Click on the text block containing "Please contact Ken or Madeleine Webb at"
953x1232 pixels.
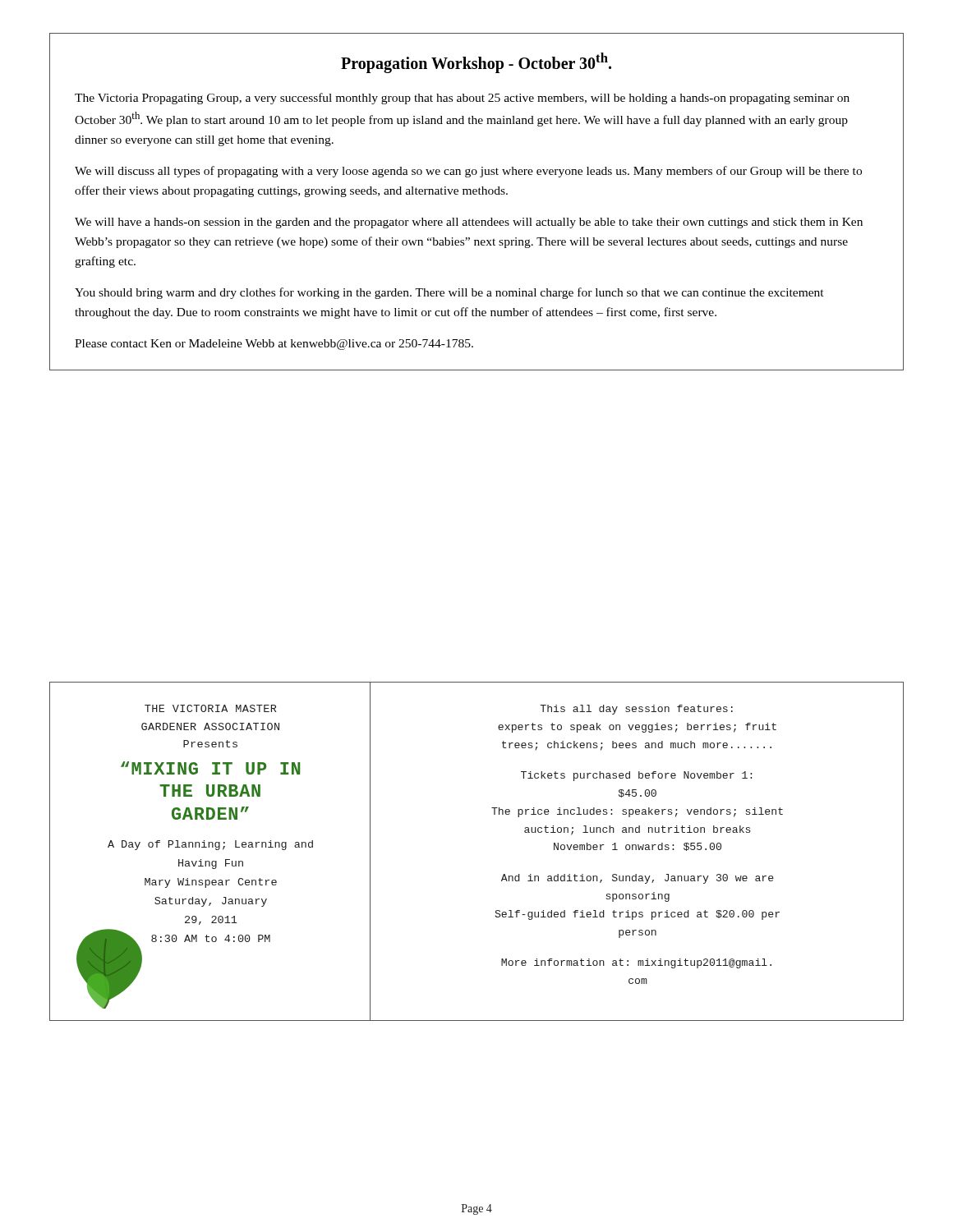(x=274, y=343)
